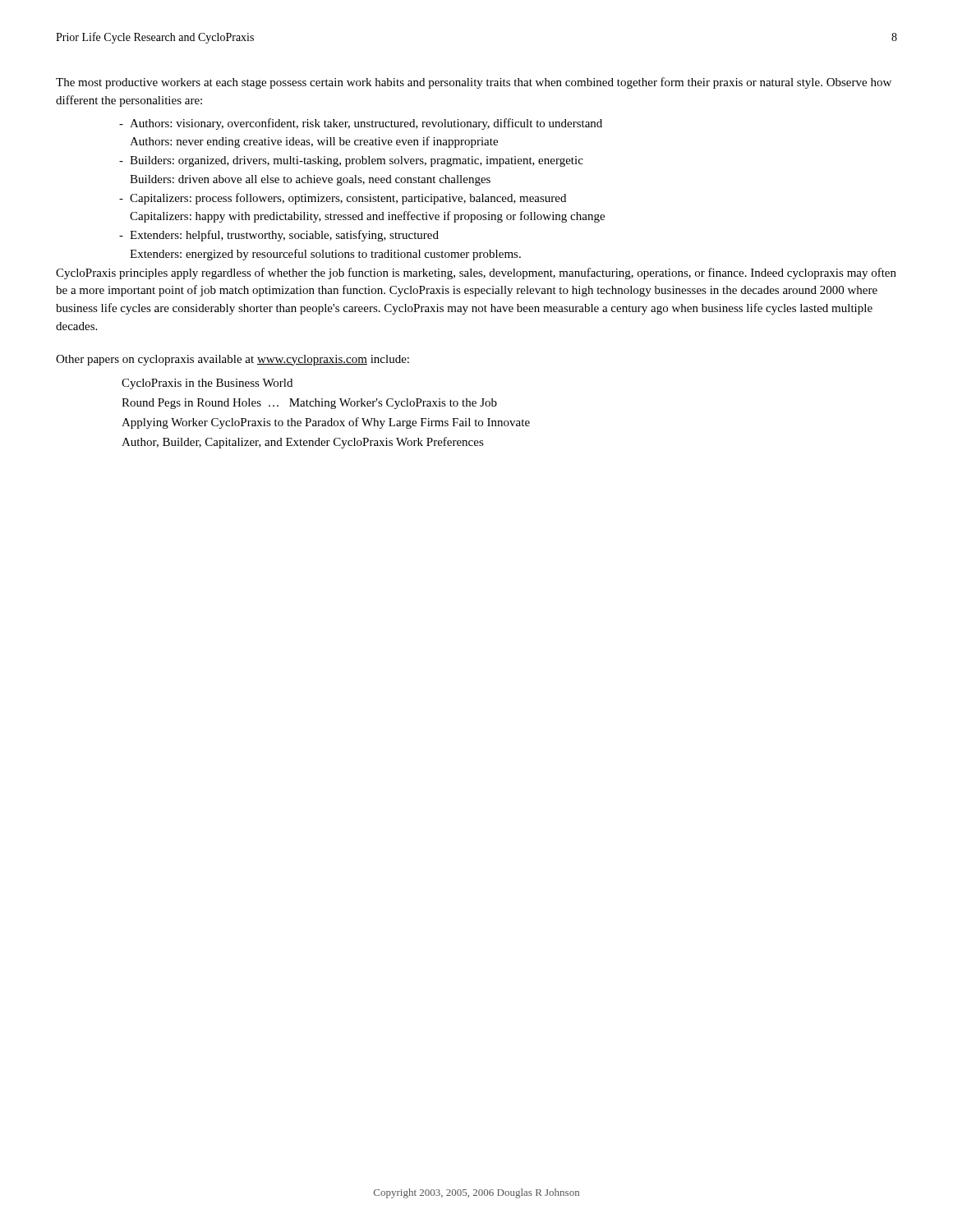Select the passage starting "Round Pegs in Round Holes … Matching"
The image size is (953, 1232).
tap(309, 403)
